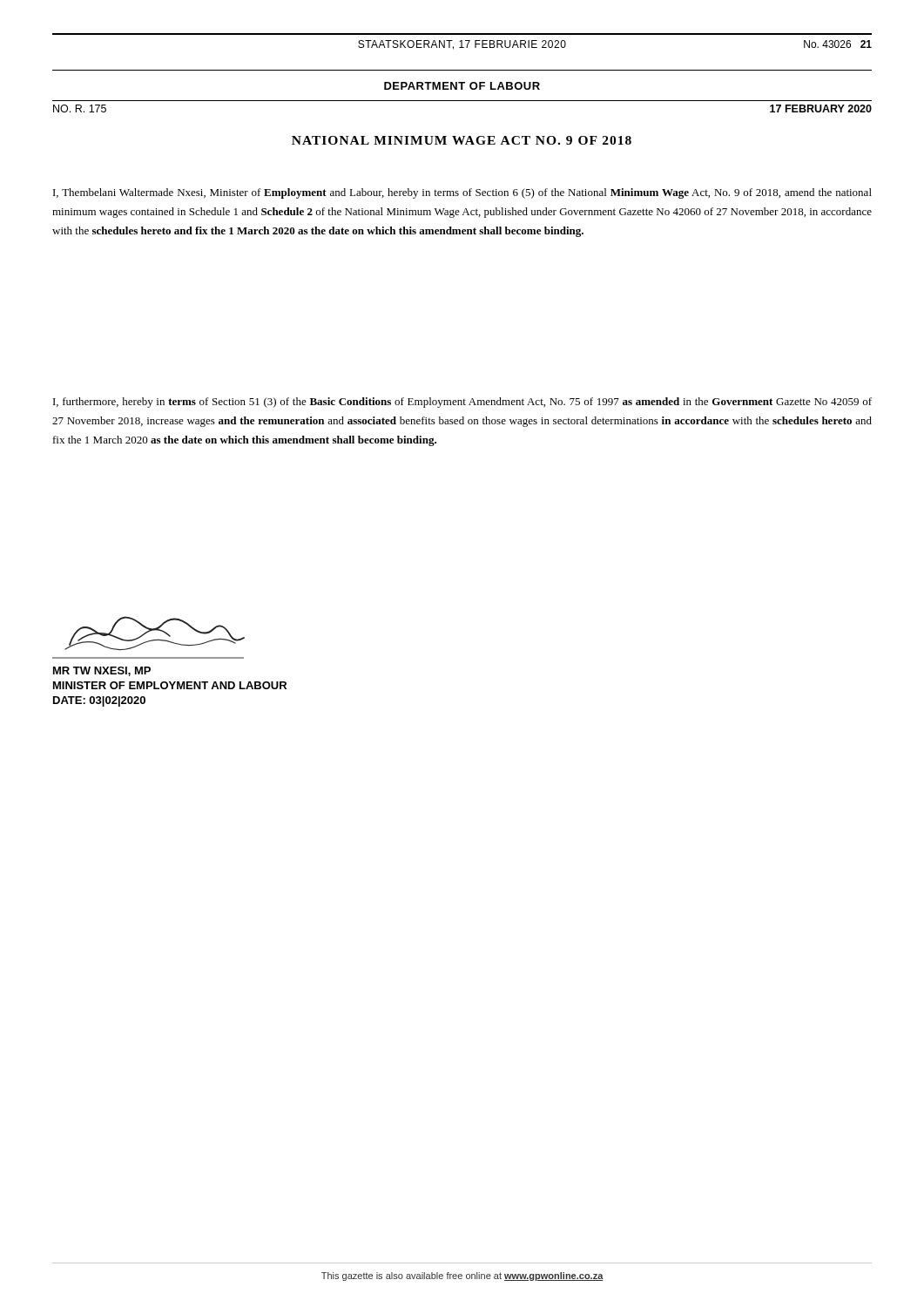Where is the passage that starts "I, Thembelani Waltermade Nxesi, Minister of Employment and"?

(462, 211)
